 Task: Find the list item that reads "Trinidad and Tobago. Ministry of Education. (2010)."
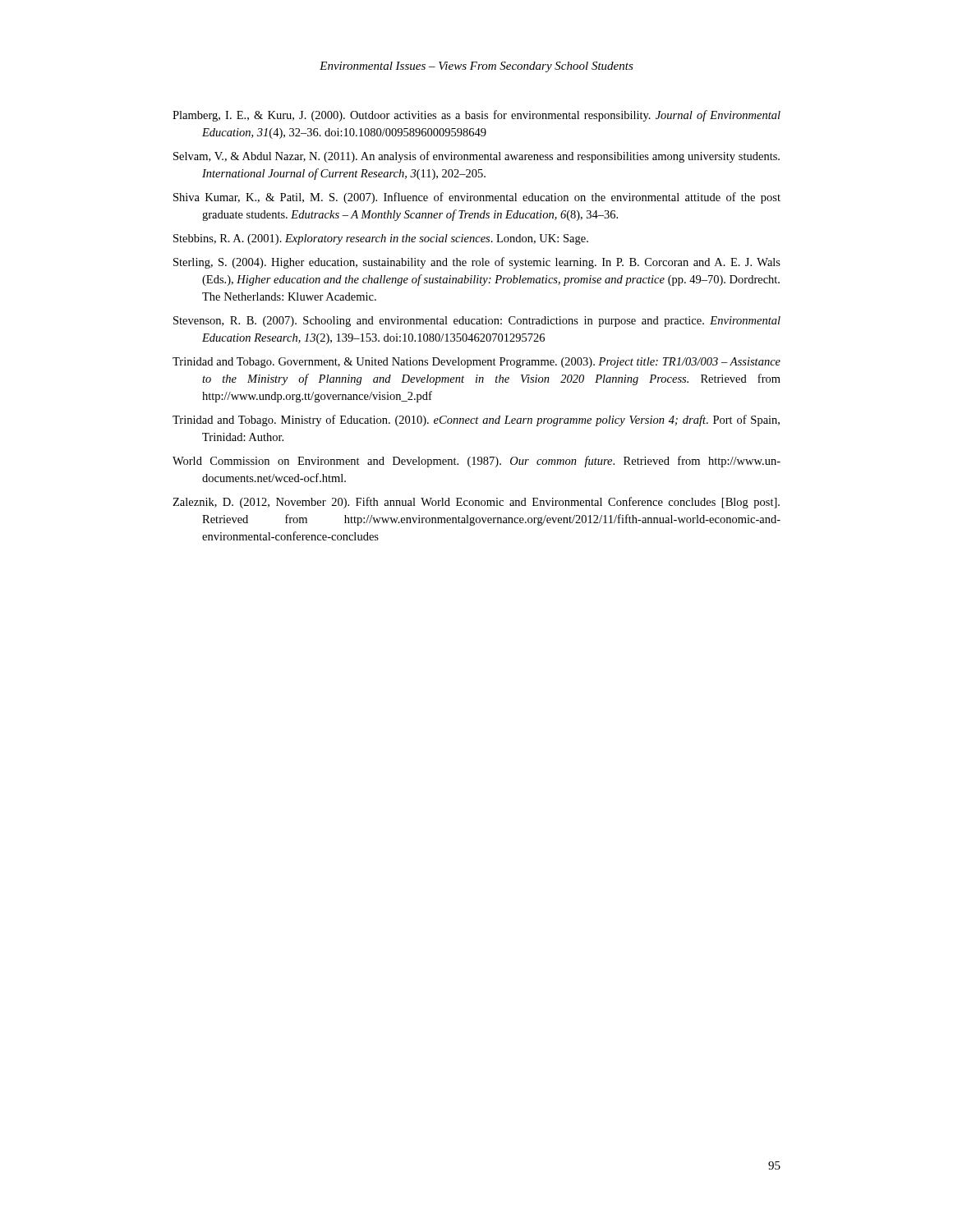(476, 429)
